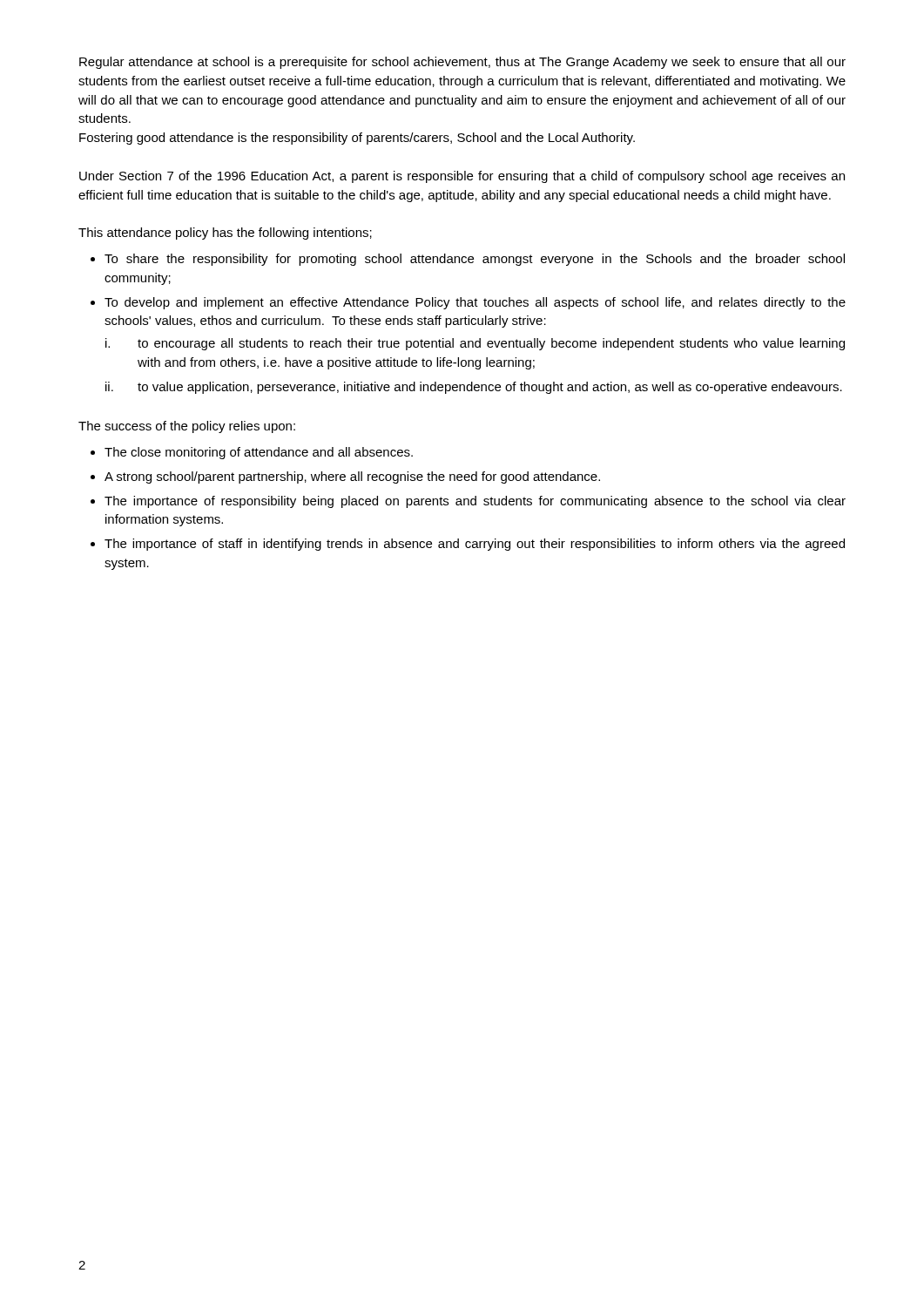Viewport: 924px width, 1307px height.
Task: Select the block starting "Regular attendance at"
Action: pyautogui.click(x=462, y=100)
